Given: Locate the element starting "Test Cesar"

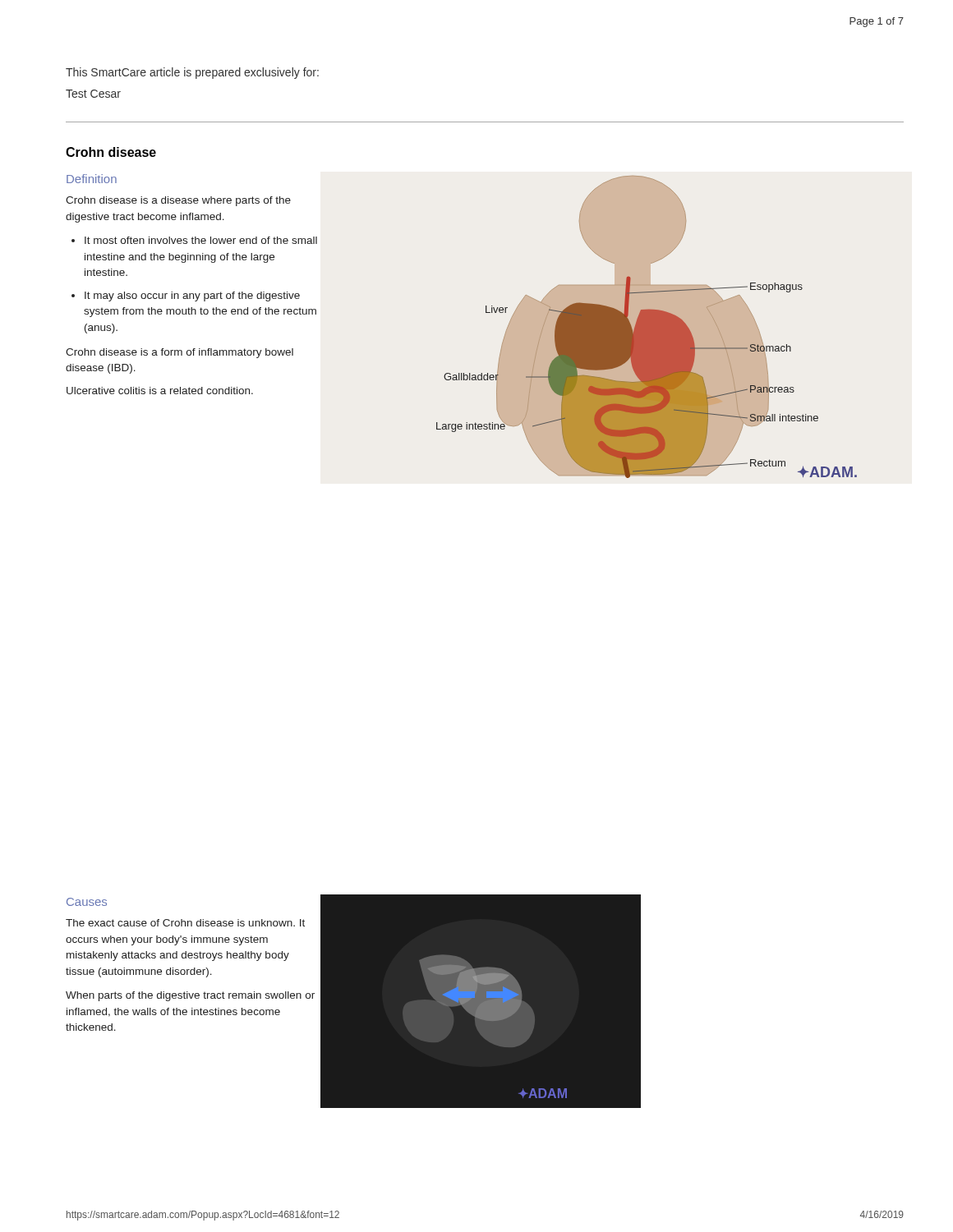Looking at the screenshot, I should pos(93,94).
